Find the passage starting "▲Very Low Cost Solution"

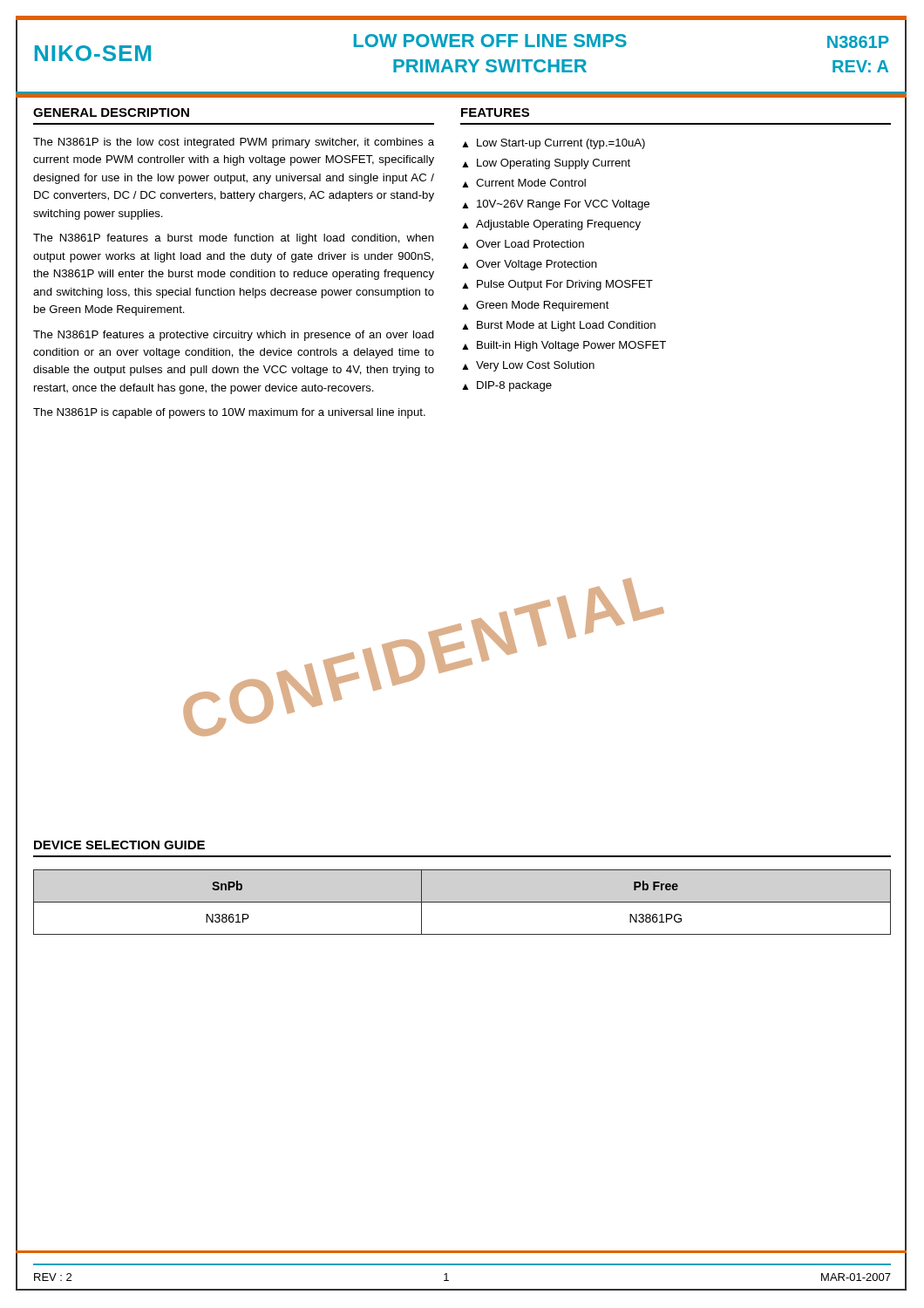527,365
